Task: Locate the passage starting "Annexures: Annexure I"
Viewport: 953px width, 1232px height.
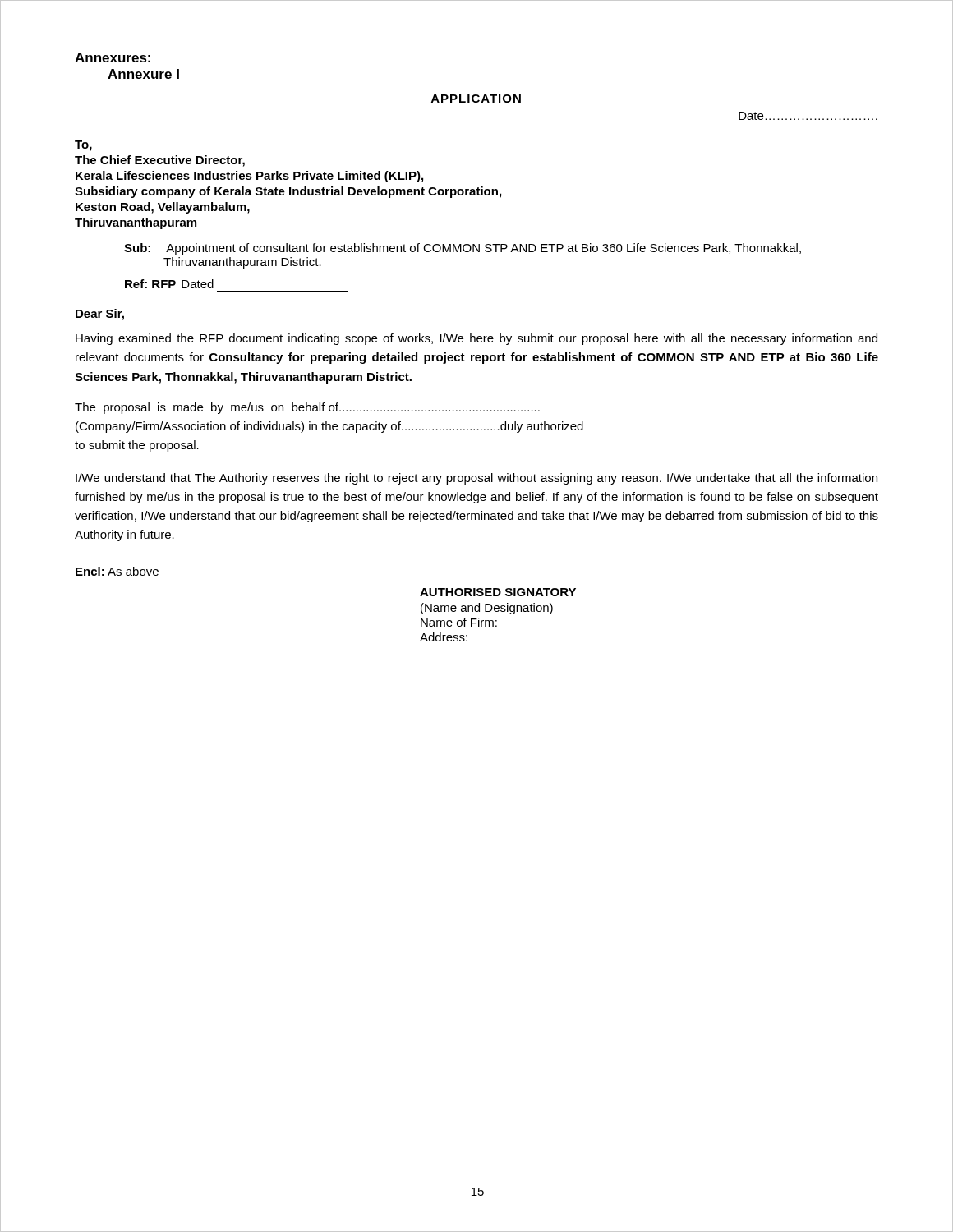Action: click(x=113, y=57)
